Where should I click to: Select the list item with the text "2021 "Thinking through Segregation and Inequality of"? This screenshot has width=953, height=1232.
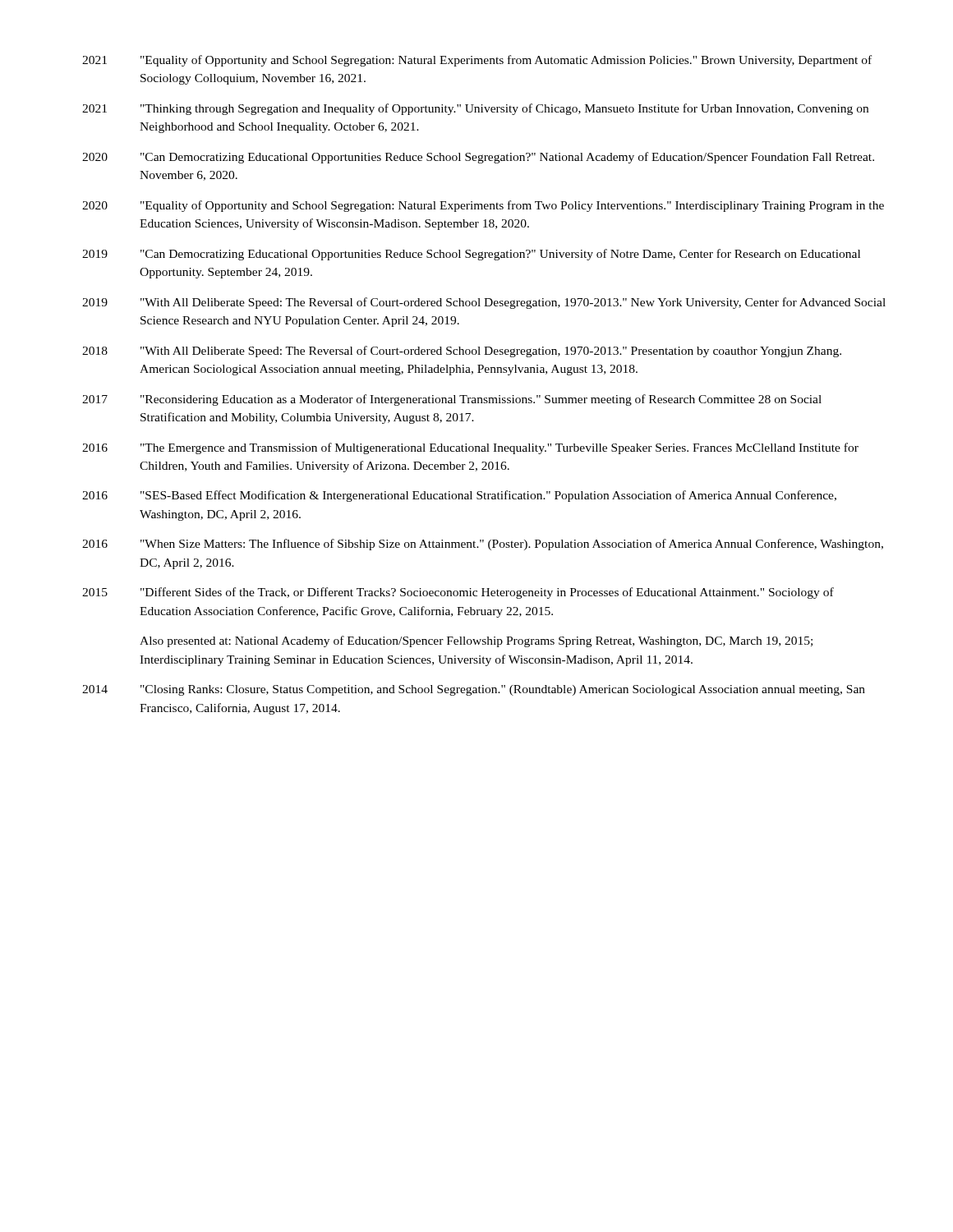pyautogui.click(x=485, y=118)
